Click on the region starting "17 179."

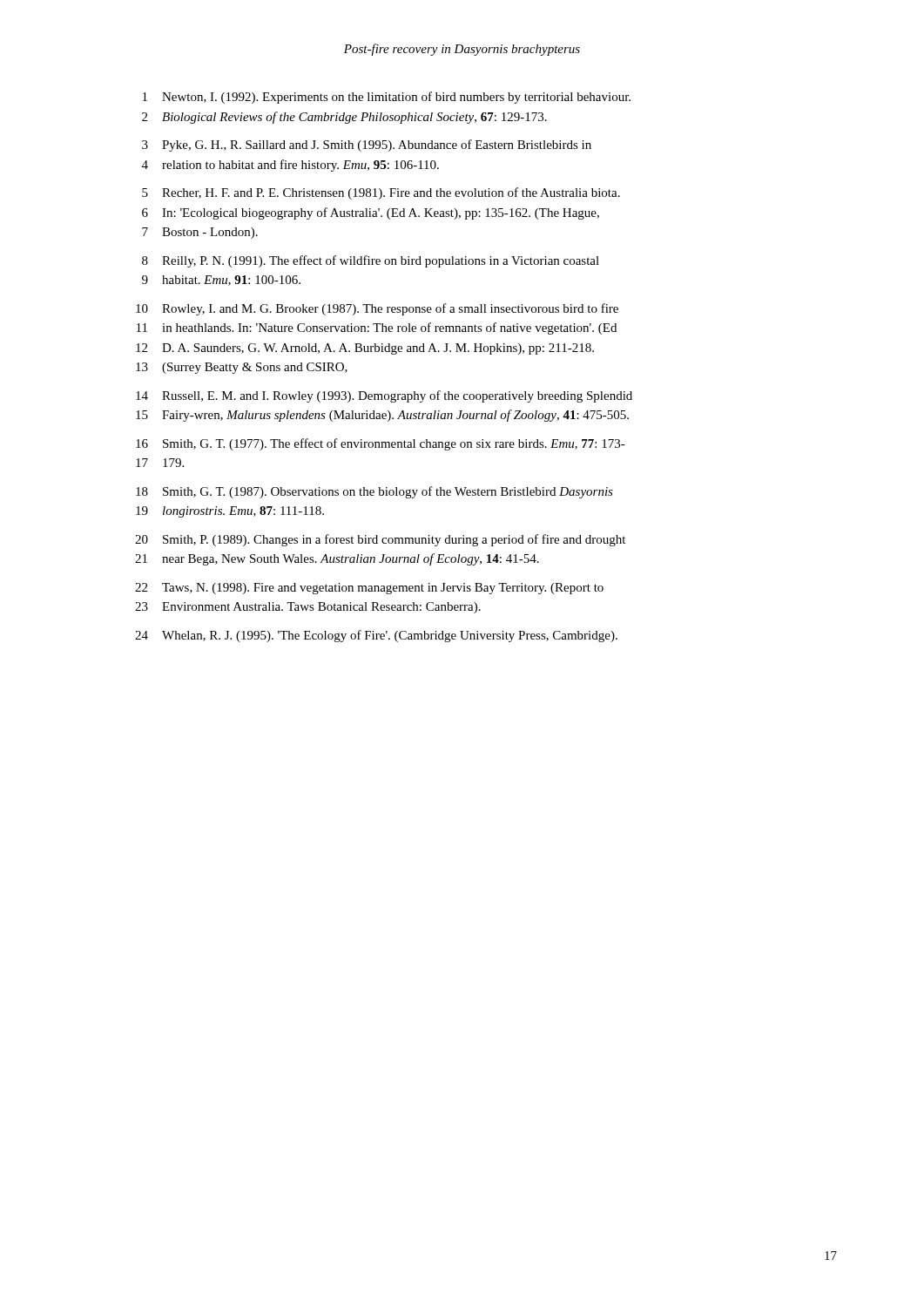[x=175, y=461]
